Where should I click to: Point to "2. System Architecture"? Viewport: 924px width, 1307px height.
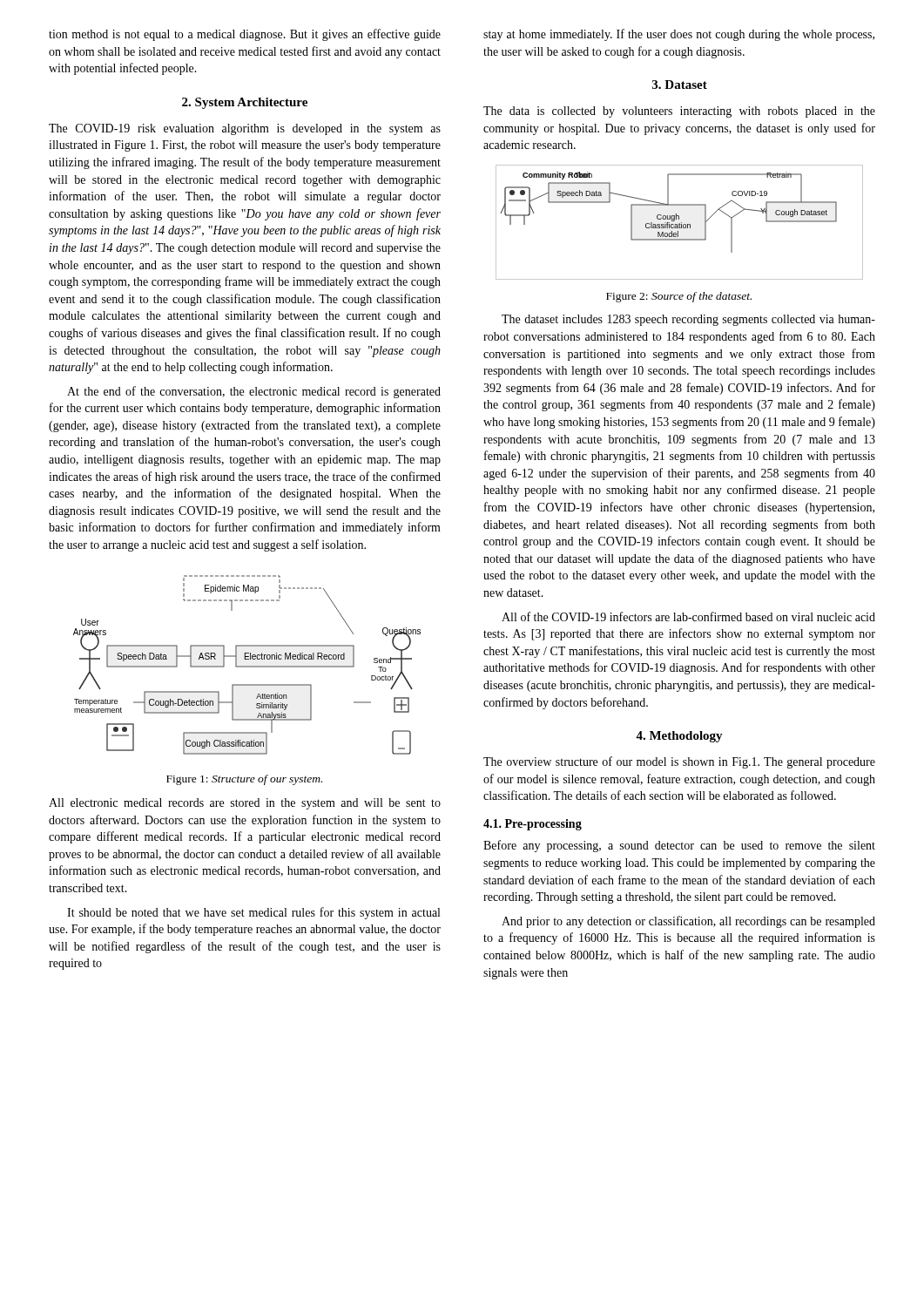pyautogui.click(x=245, y=102)
